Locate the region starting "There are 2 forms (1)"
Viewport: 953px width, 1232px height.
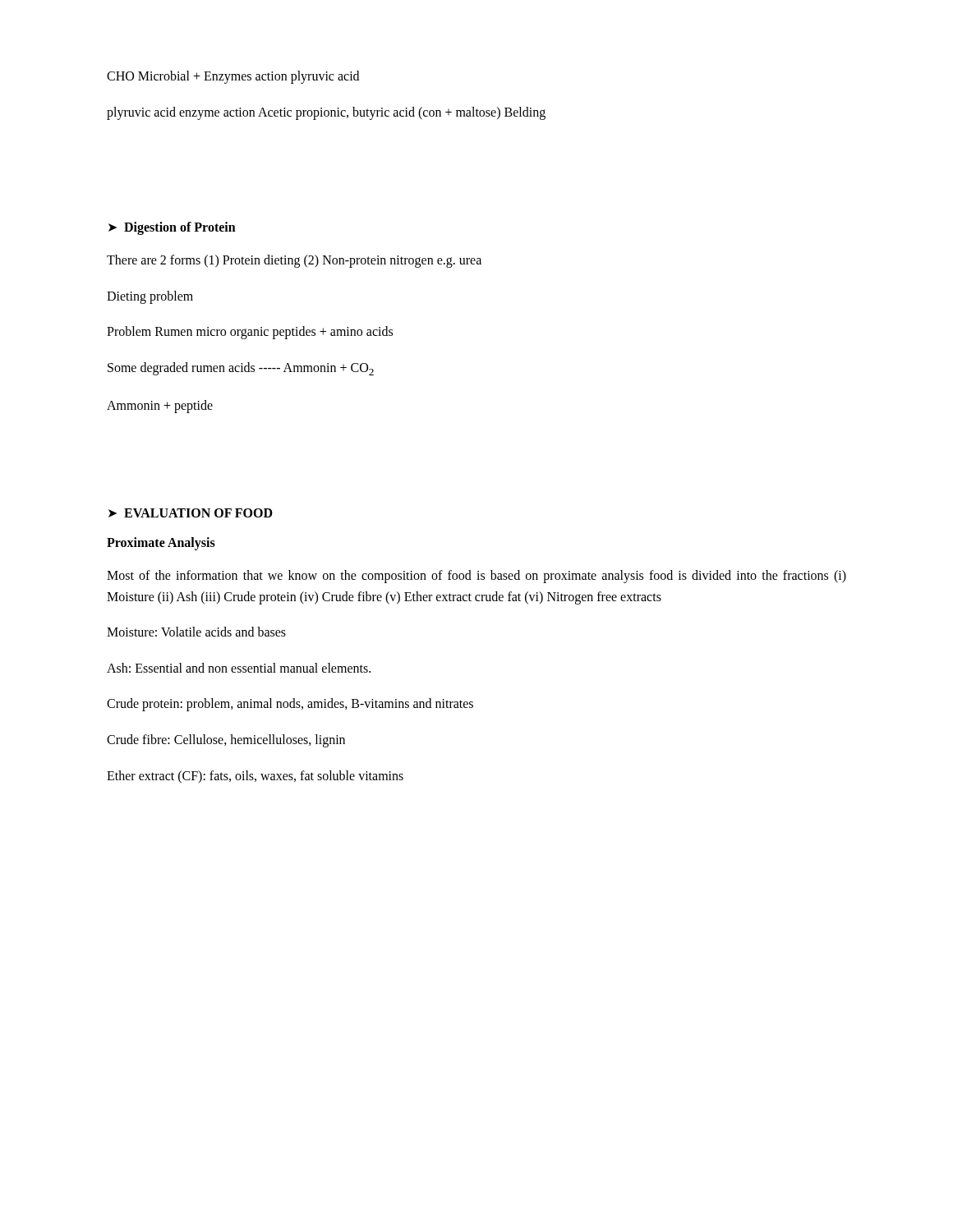click(x=294, y=260)
